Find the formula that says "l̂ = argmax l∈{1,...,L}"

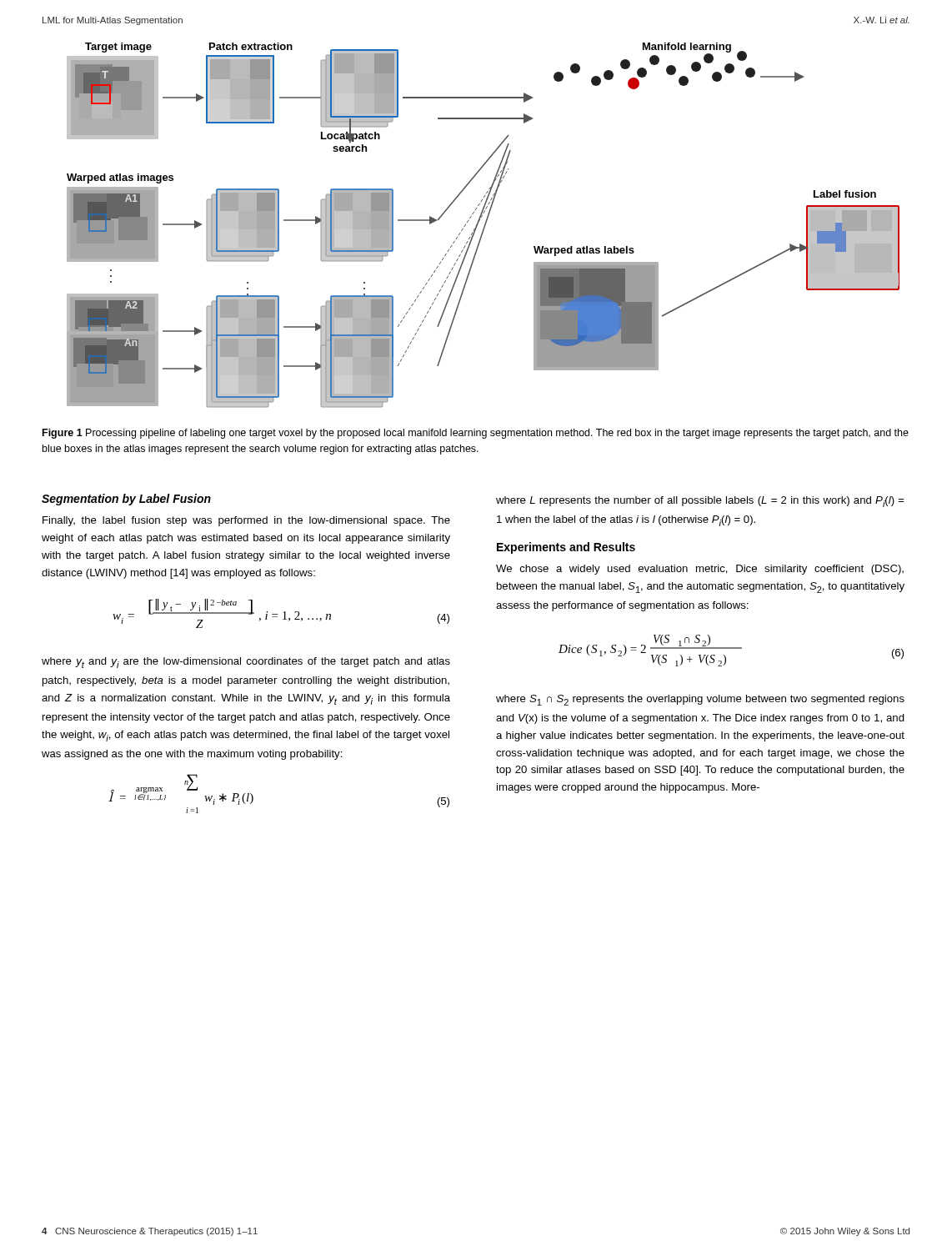[x=246, y=801]
